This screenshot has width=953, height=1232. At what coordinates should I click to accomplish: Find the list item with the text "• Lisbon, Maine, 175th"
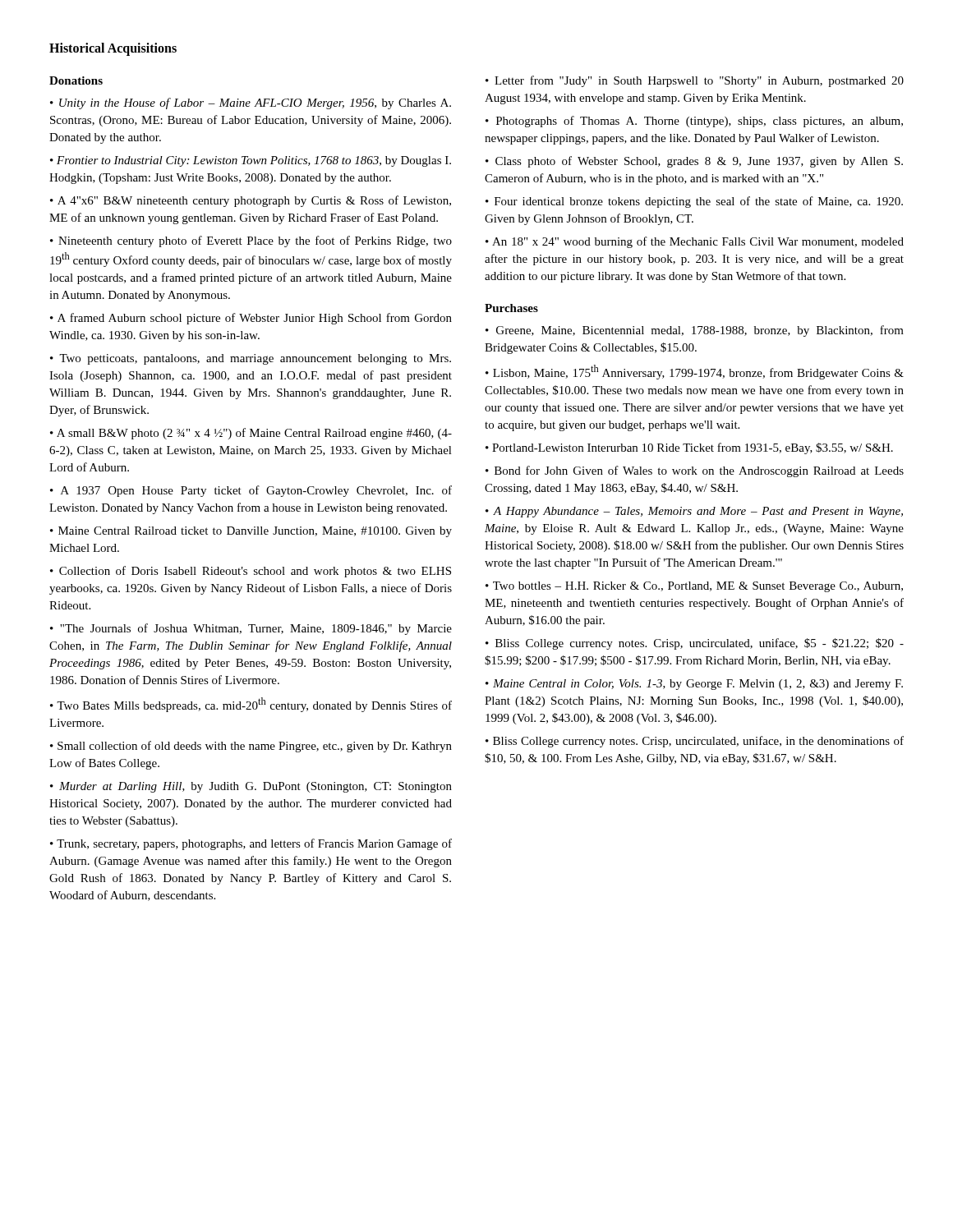[694, 397]
